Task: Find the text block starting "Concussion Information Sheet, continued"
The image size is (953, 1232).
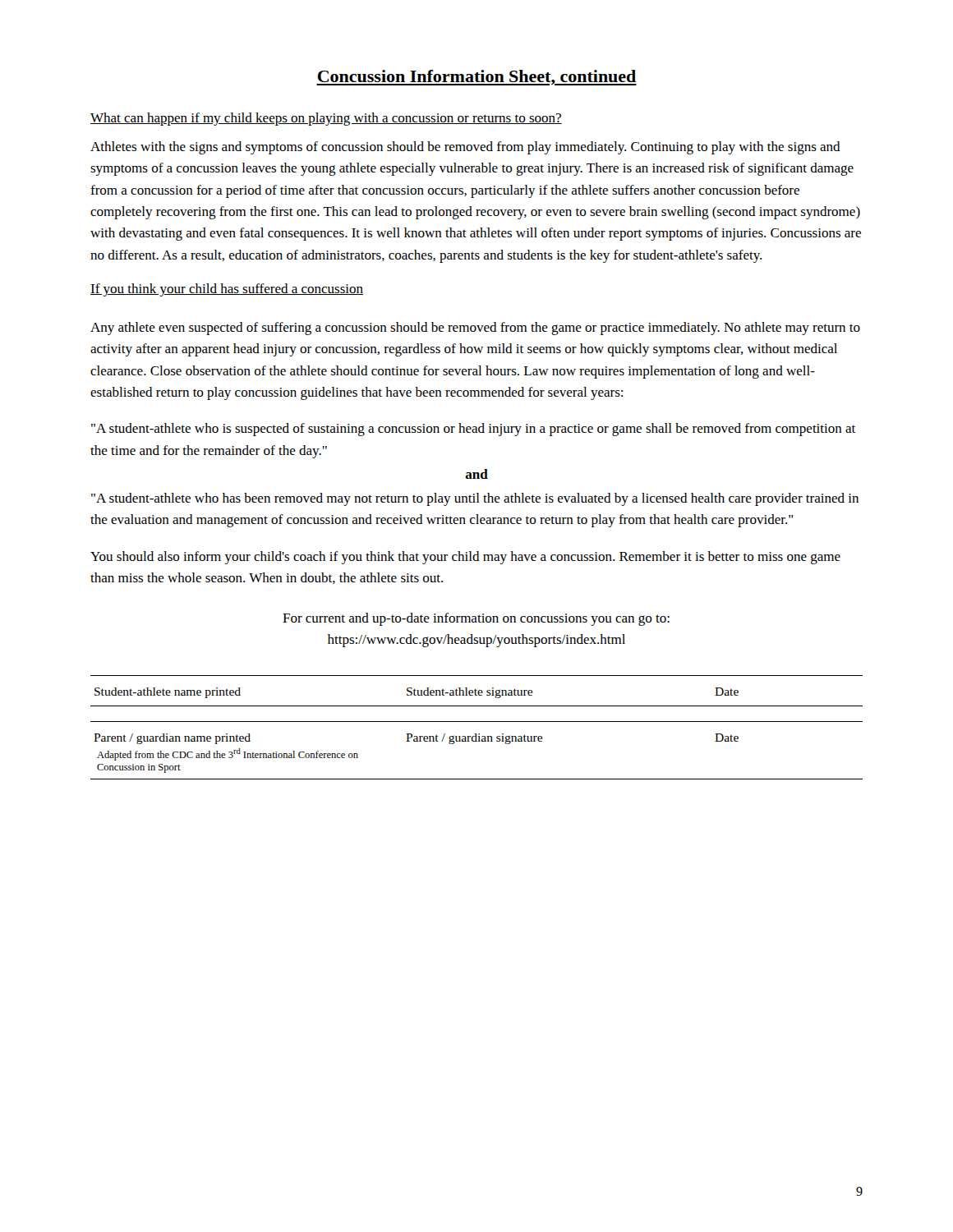Action: click(476, 76)
